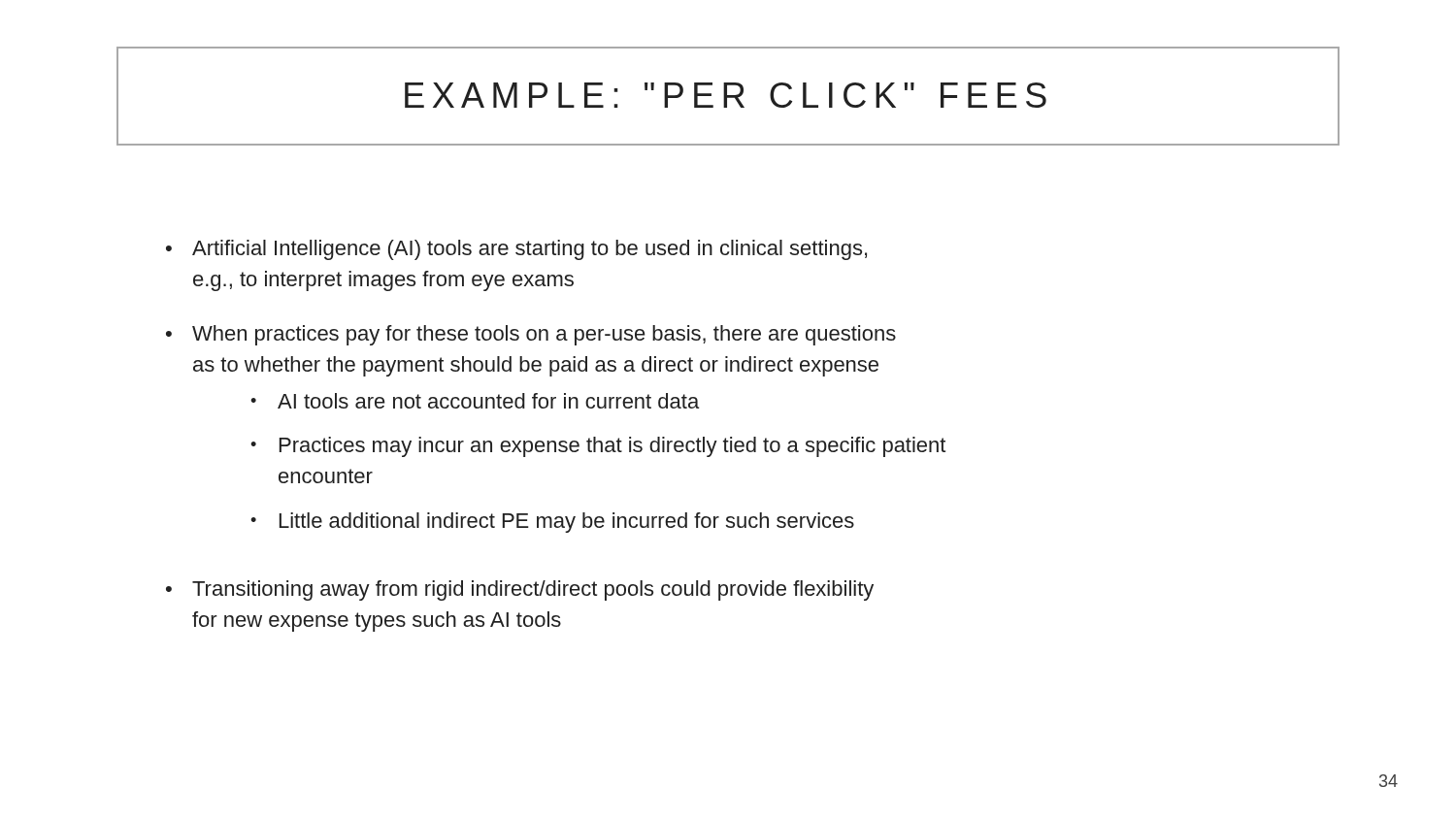Viewport: 1456px width, 819px height.
Task: Select the text block starting "• Transitioning away from rigid indirect/direct pools"
Action: pos(752,605)
